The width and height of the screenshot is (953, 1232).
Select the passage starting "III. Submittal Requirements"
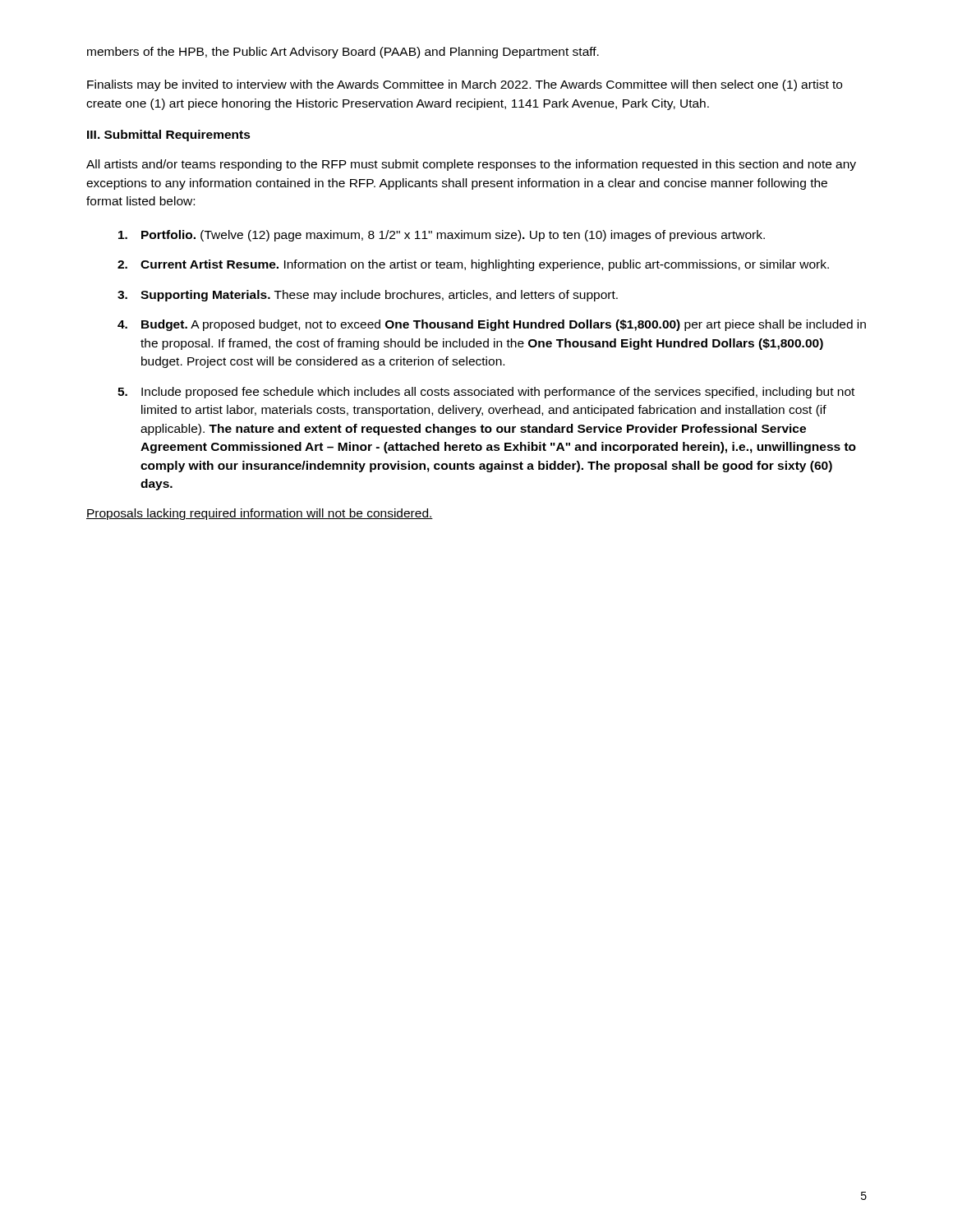click(168, 135)
